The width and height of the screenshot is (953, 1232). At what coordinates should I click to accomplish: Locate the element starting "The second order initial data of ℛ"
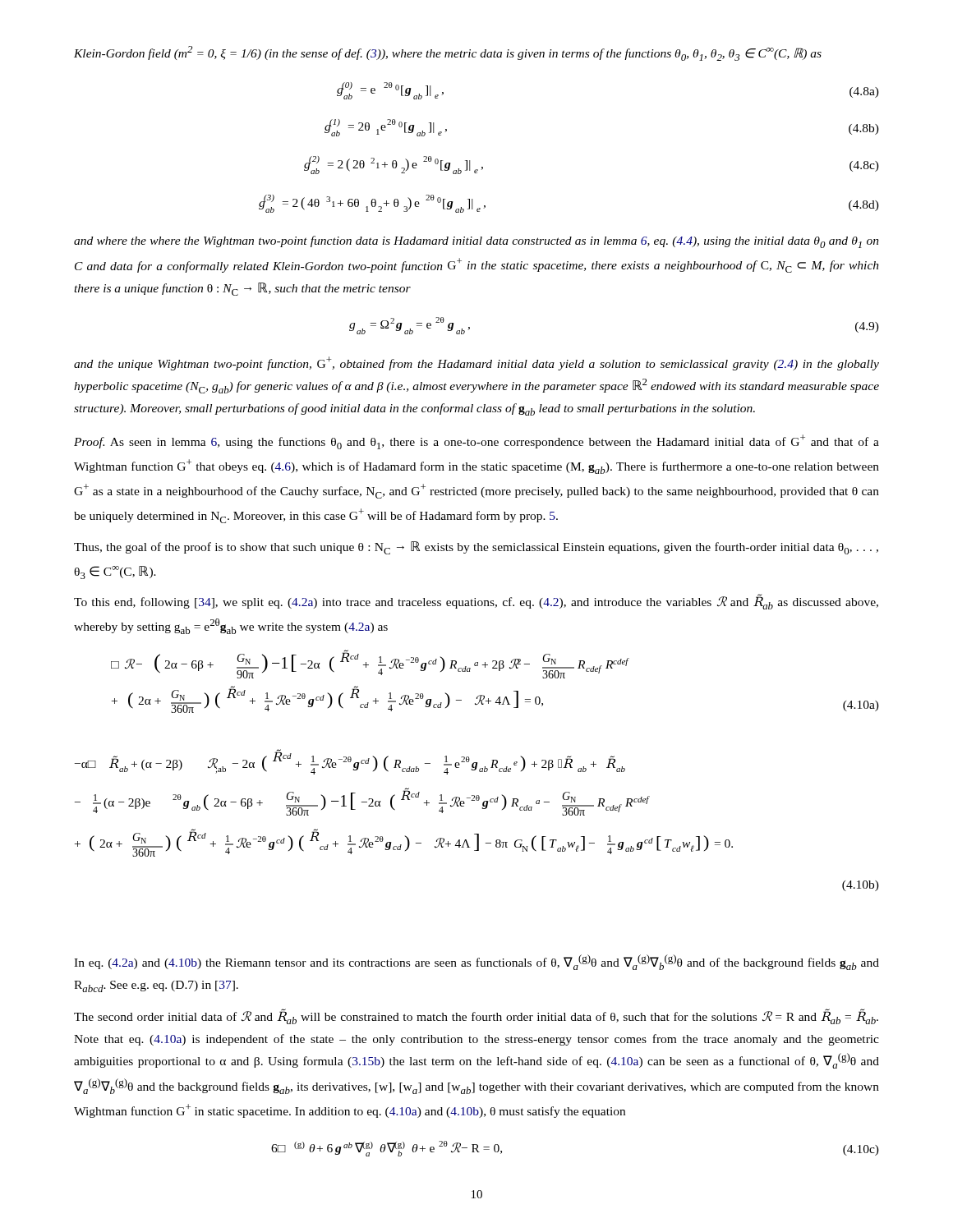point(476,1064)
